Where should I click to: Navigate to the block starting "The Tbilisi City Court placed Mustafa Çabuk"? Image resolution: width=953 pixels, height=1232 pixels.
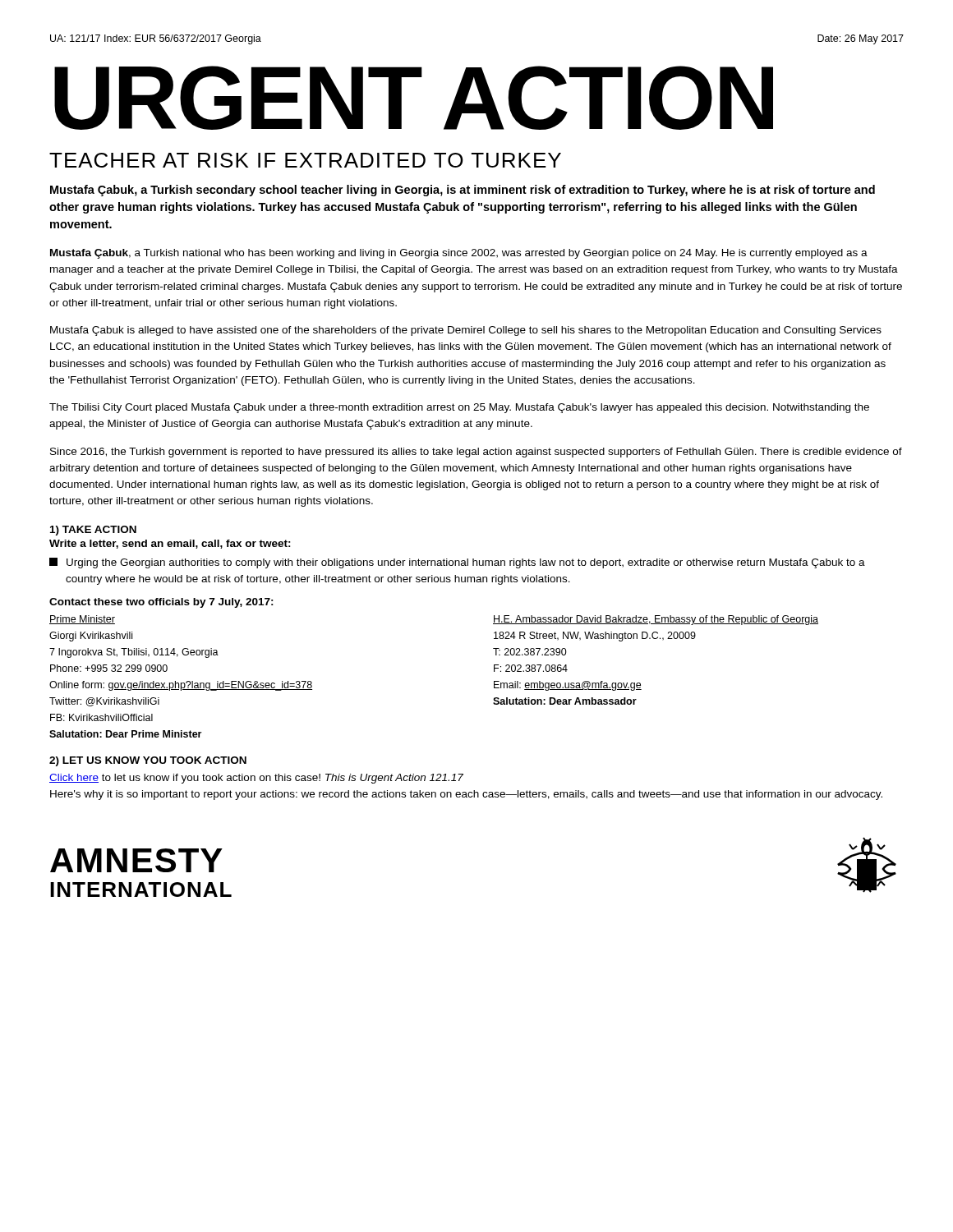(459, 415)
